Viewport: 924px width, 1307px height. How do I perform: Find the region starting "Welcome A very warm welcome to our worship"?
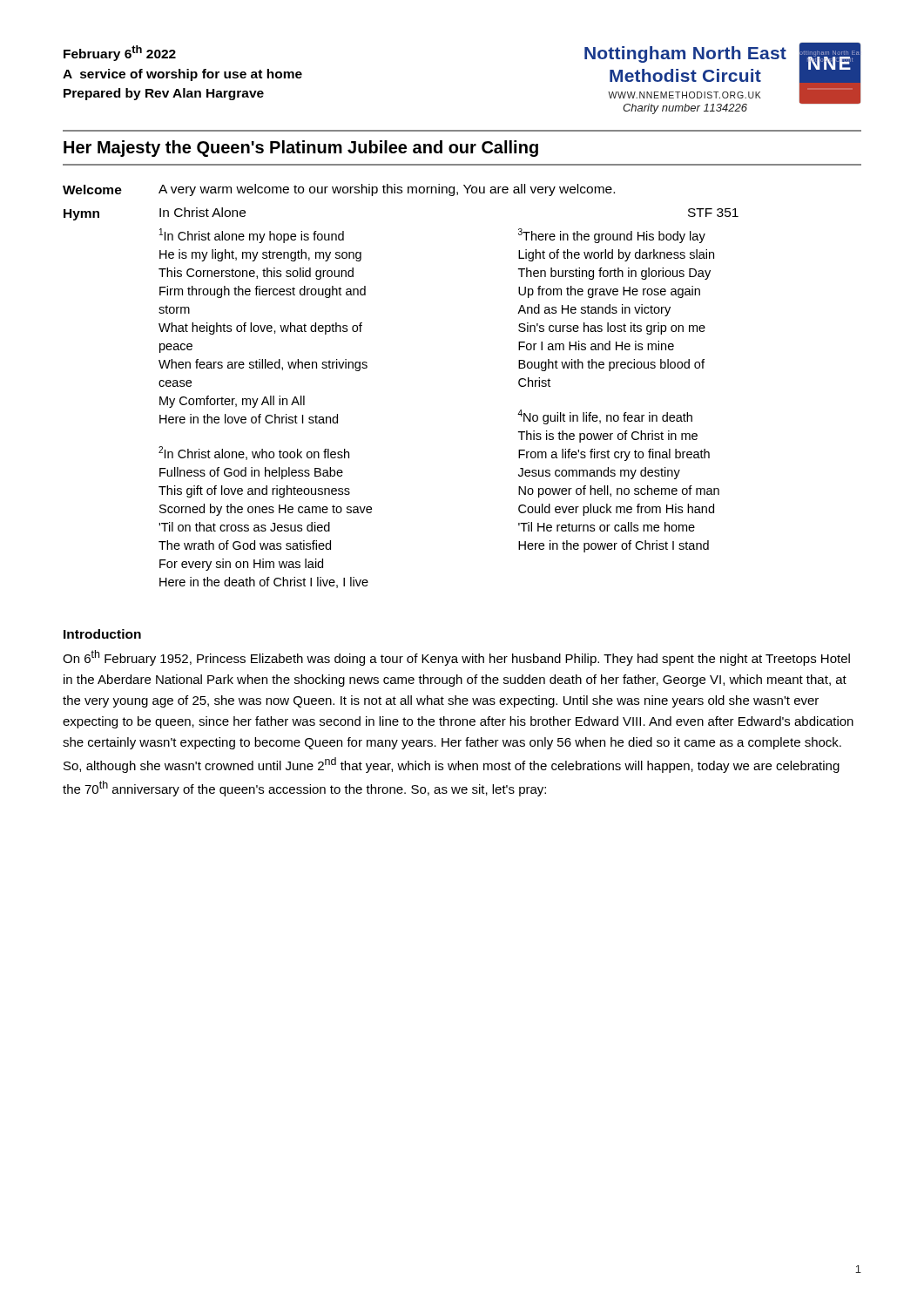pos(339,190)
